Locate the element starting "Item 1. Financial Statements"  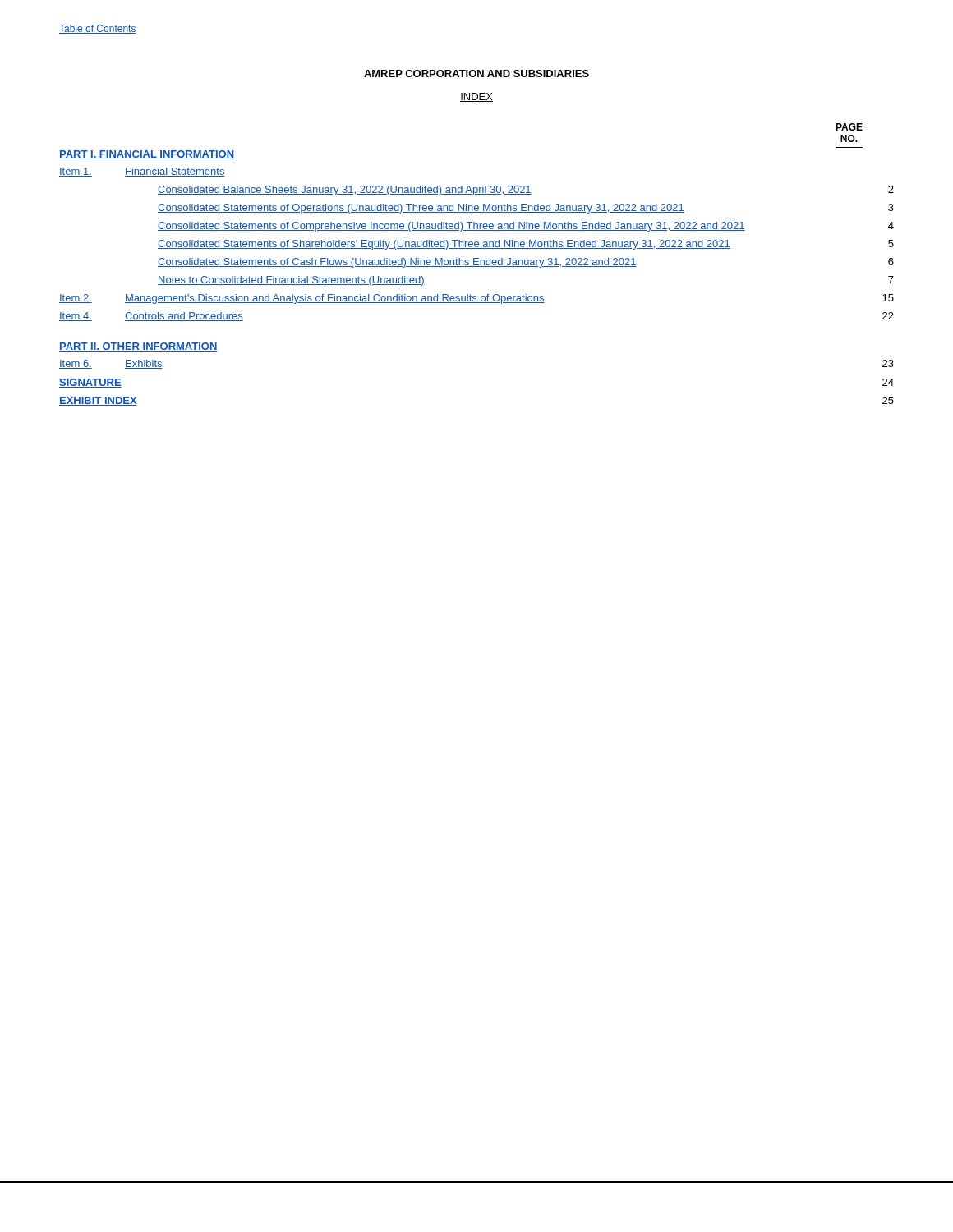pos(142,172)
